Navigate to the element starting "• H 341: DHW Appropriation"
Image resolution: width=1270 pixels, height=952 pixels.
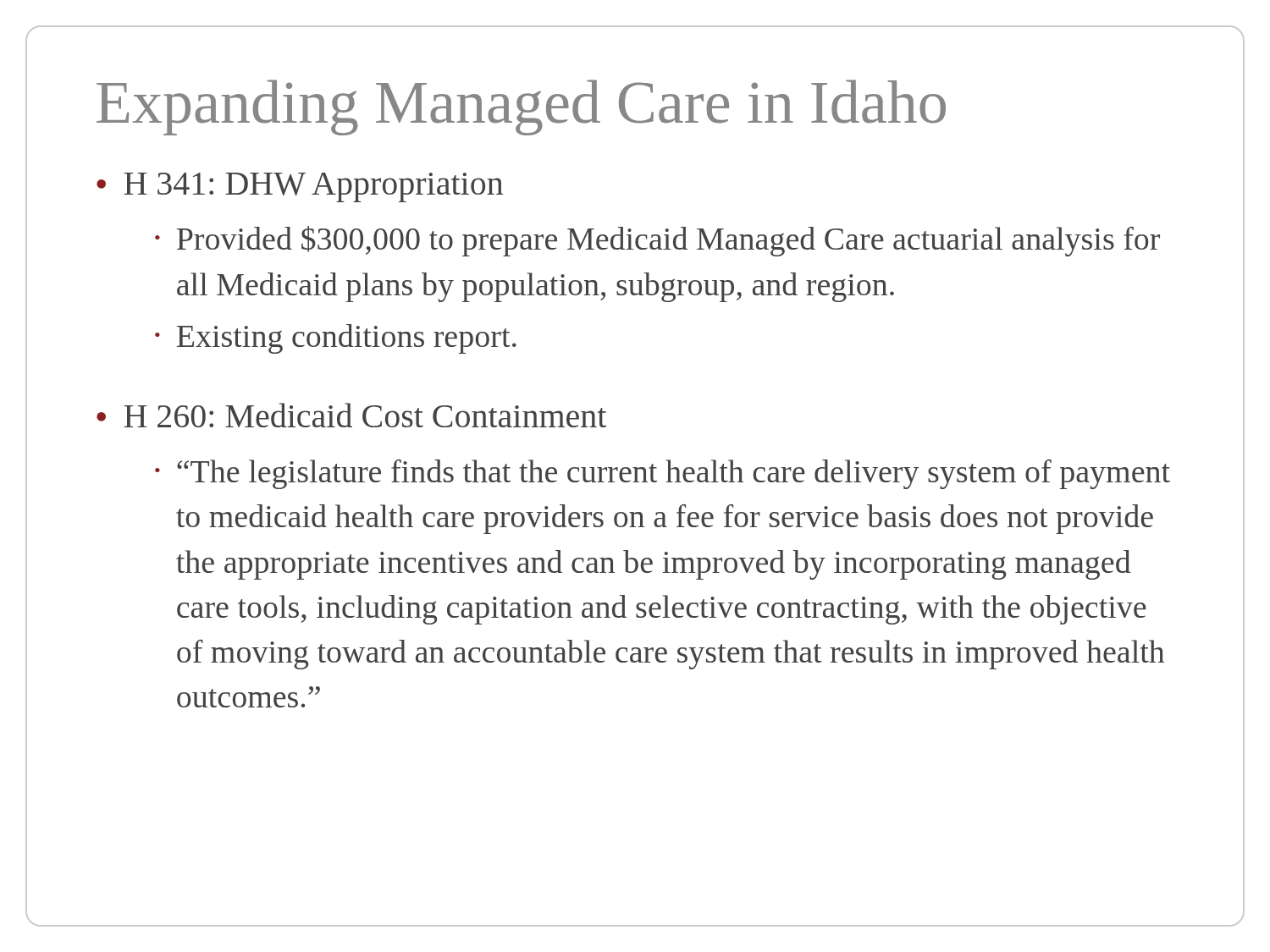(x=300, y=187)
